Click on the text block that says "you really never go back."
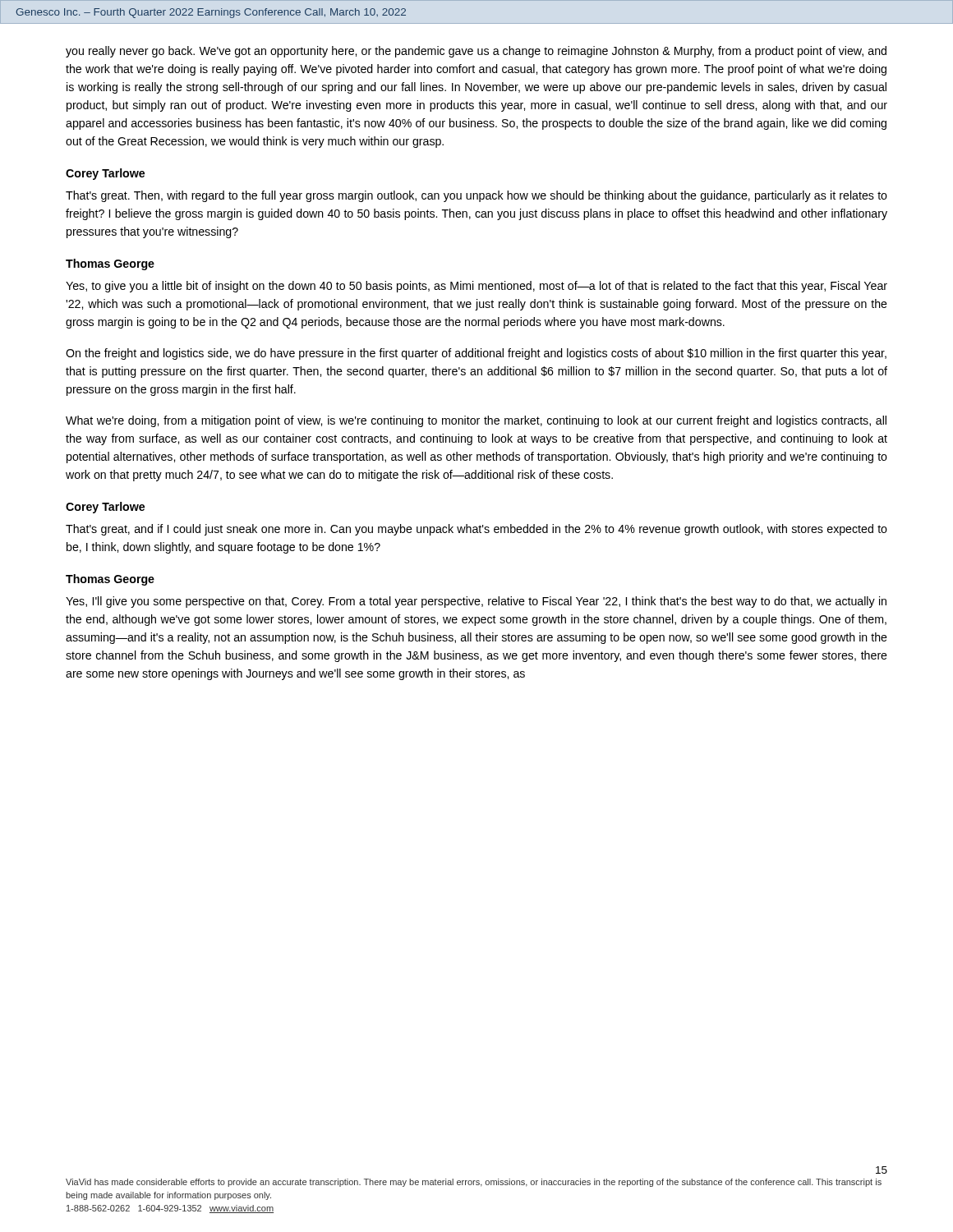The image size is (953, 1232). tap(476, 96)
